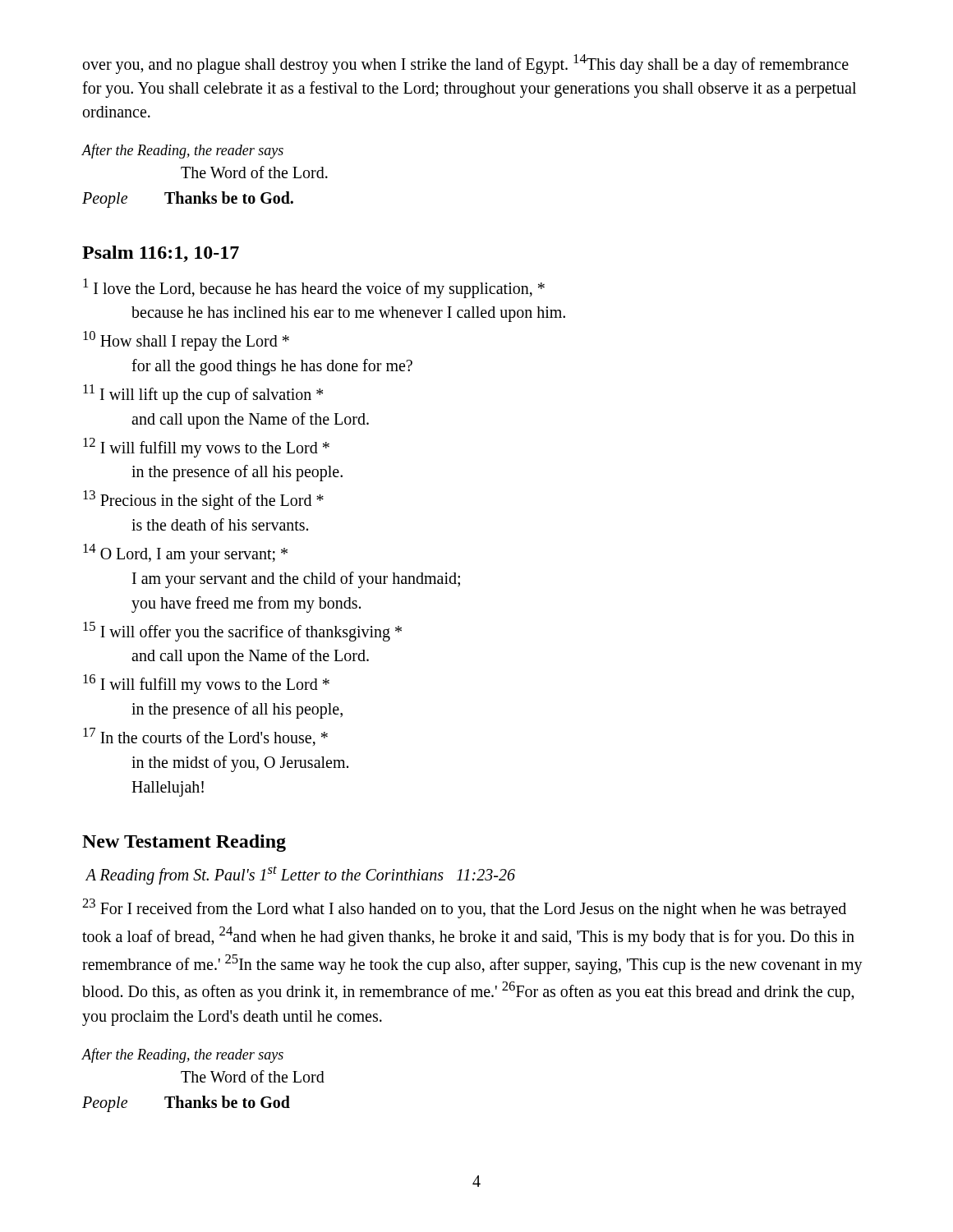
Task: Select the list item containing "10 How shall I repay"
Action: point(186,341)
